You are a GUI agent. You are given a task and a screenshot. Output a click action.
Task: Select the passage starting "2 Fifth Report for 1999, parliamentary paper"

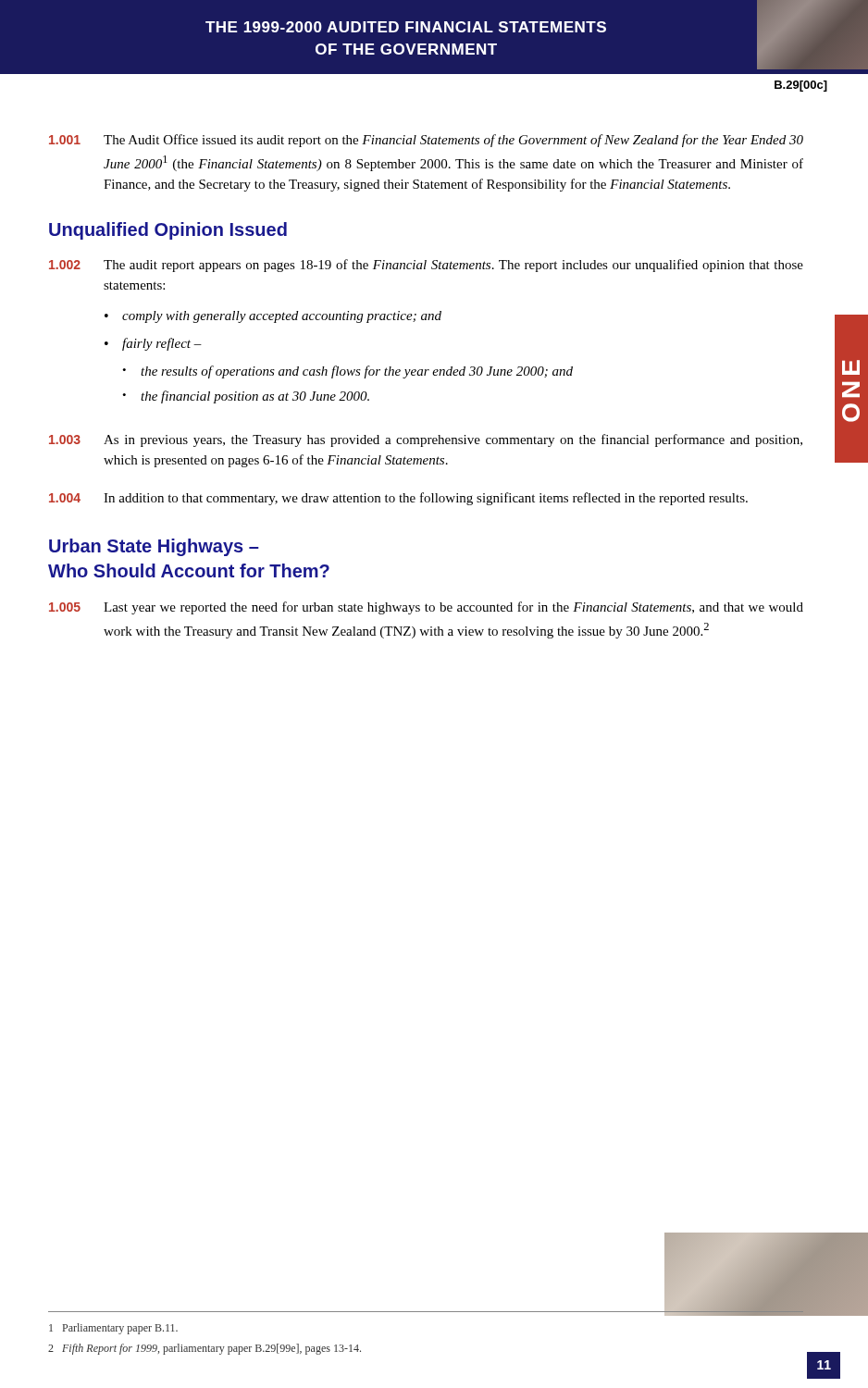[x=205, y=1348]
